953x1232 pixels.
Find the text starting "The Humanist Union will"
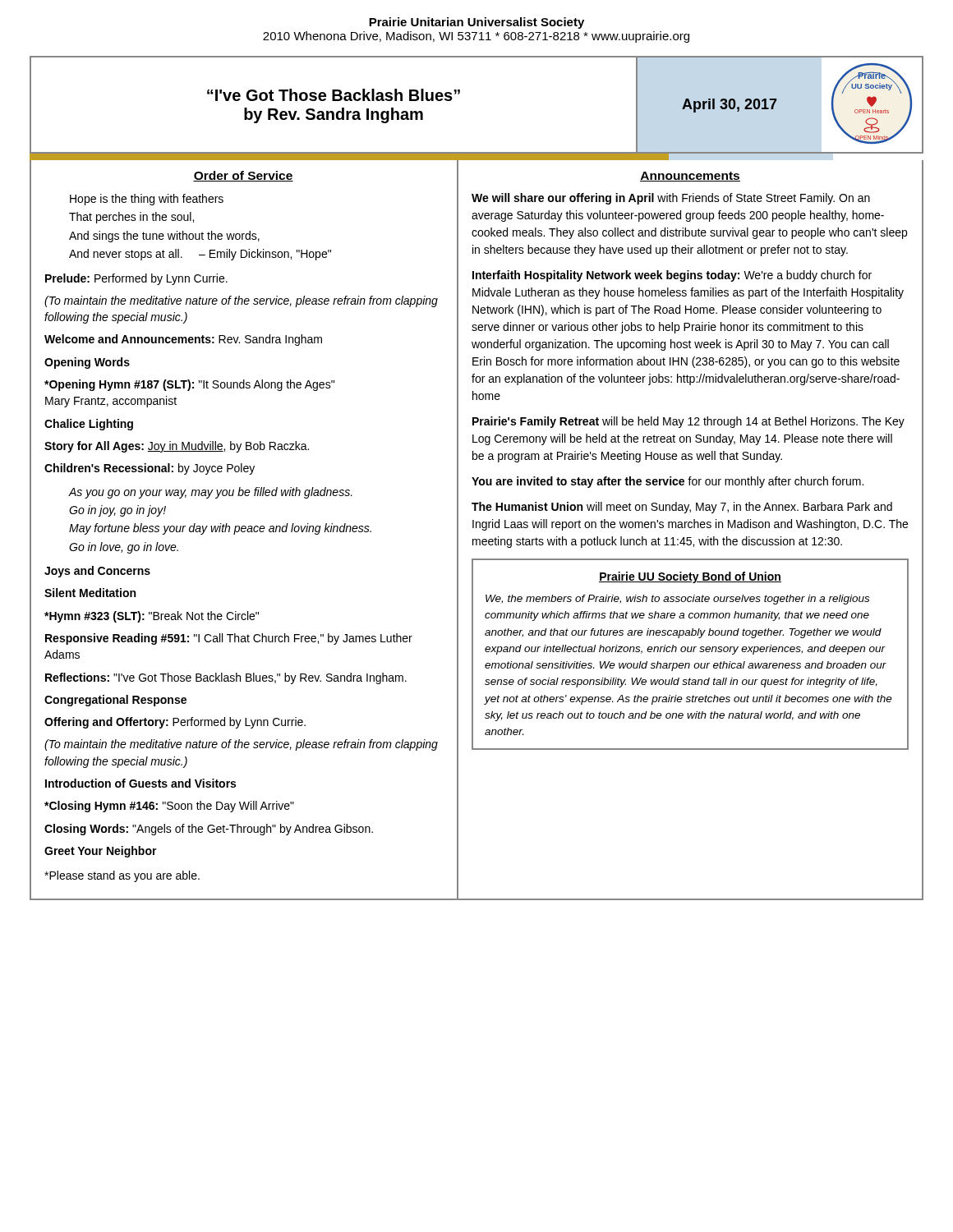[x=690, y=524]
